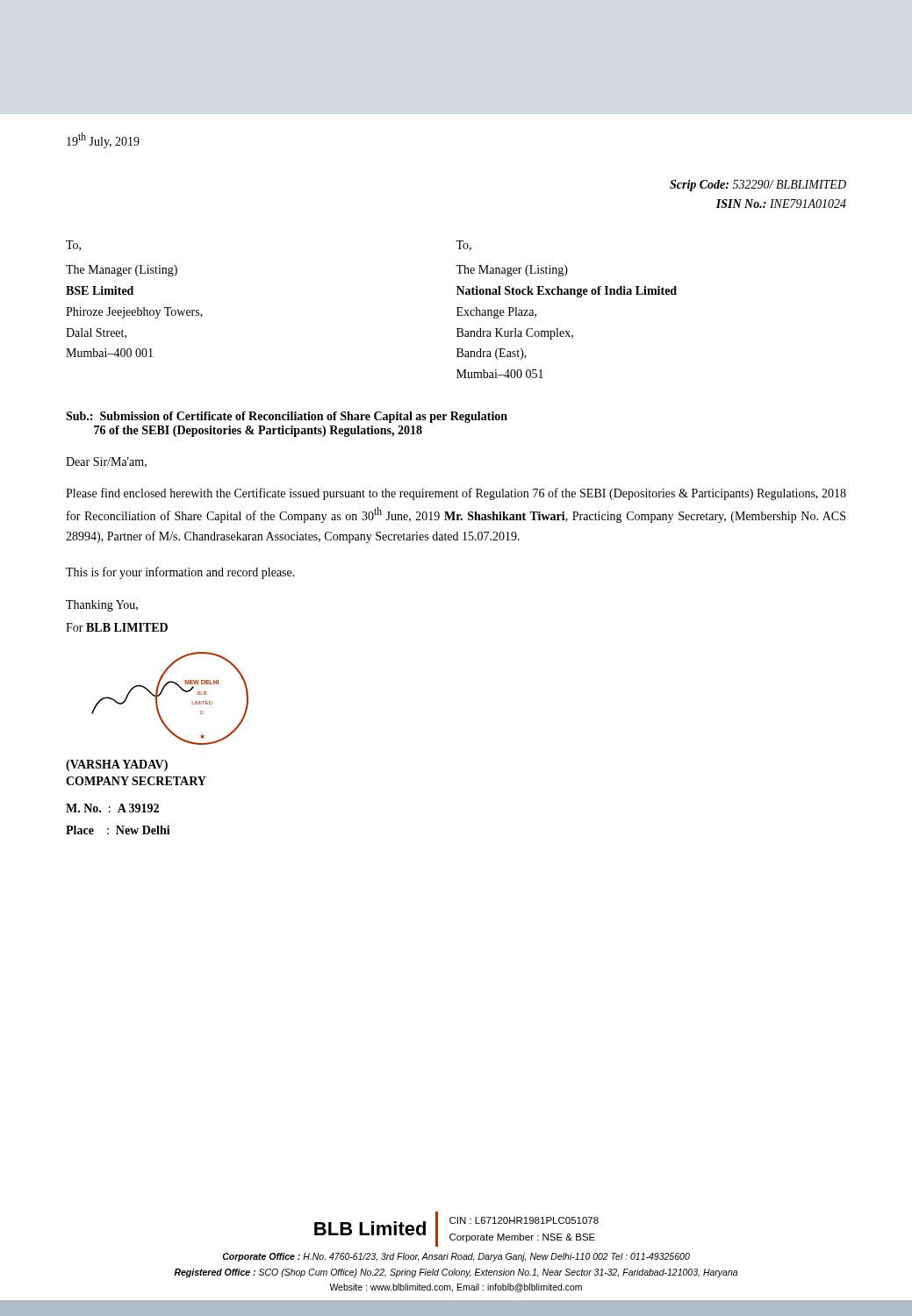Find "For BLB LIMITED" on this page
This screenshot has width=912, height=1316.
tap(117, 628)
